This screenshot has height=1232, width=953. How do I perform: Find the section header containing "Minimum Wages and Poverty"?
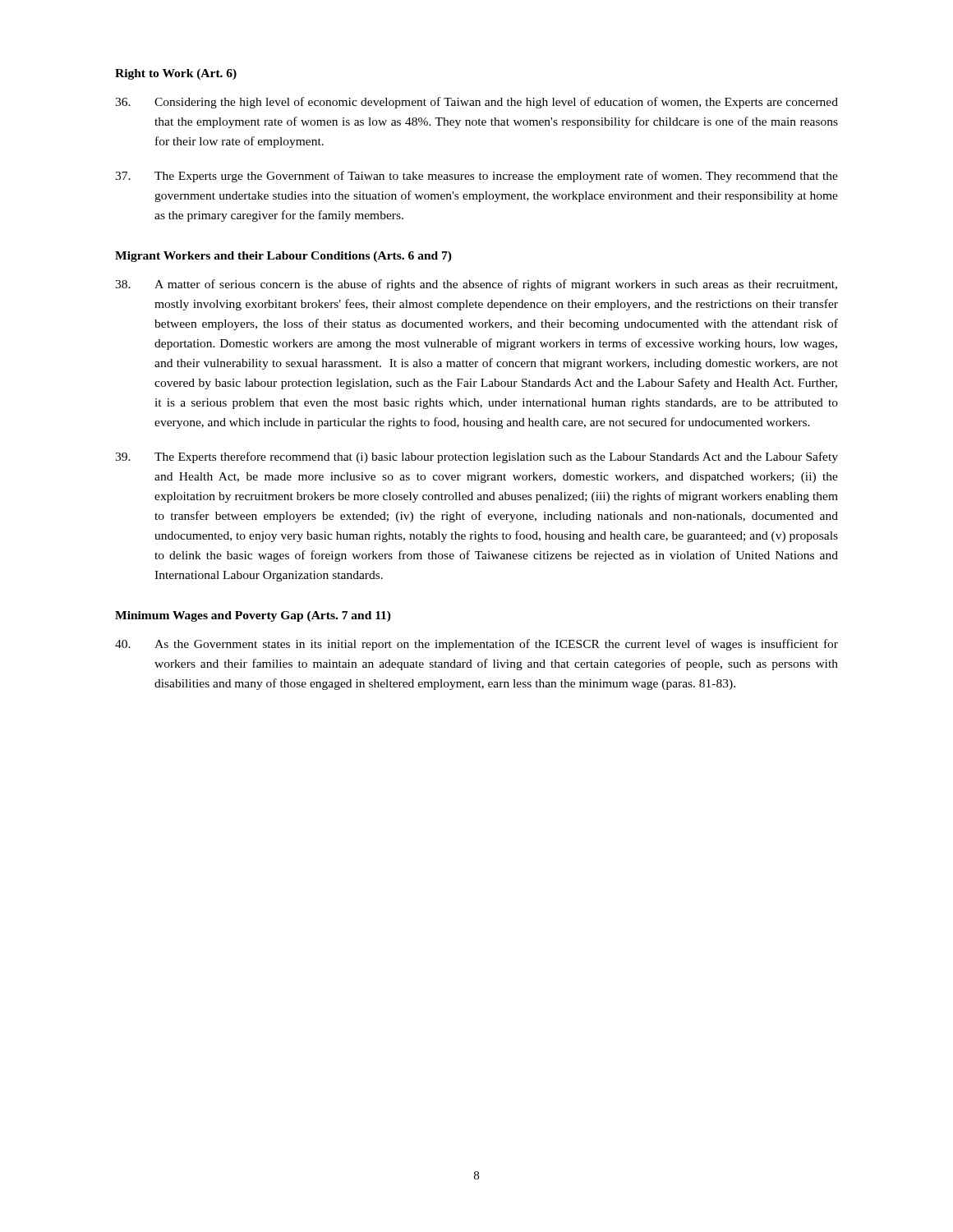tap(253, 615)
